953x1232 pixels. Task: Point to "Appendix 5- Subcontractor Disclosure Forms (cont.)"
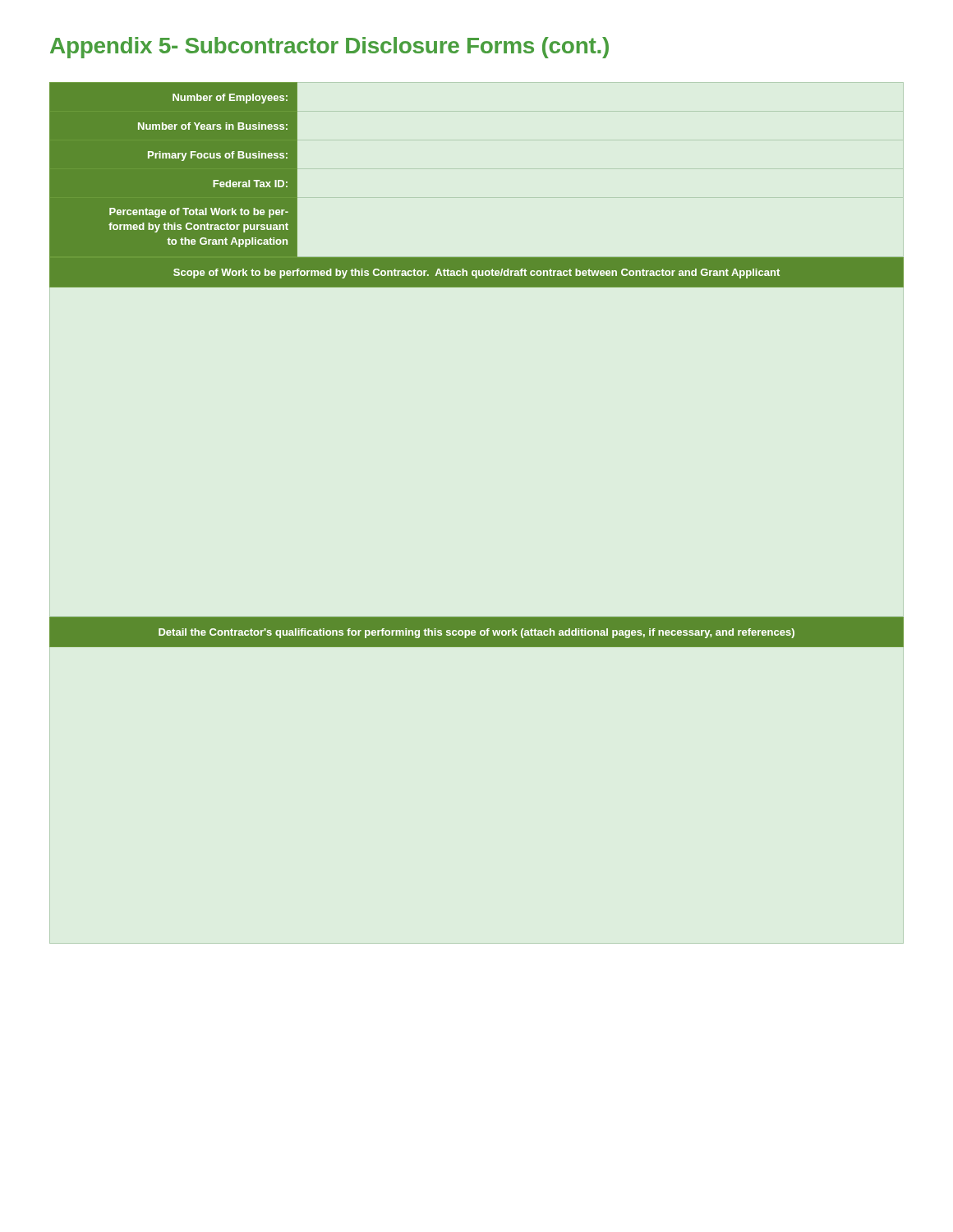tap(329, 46)
